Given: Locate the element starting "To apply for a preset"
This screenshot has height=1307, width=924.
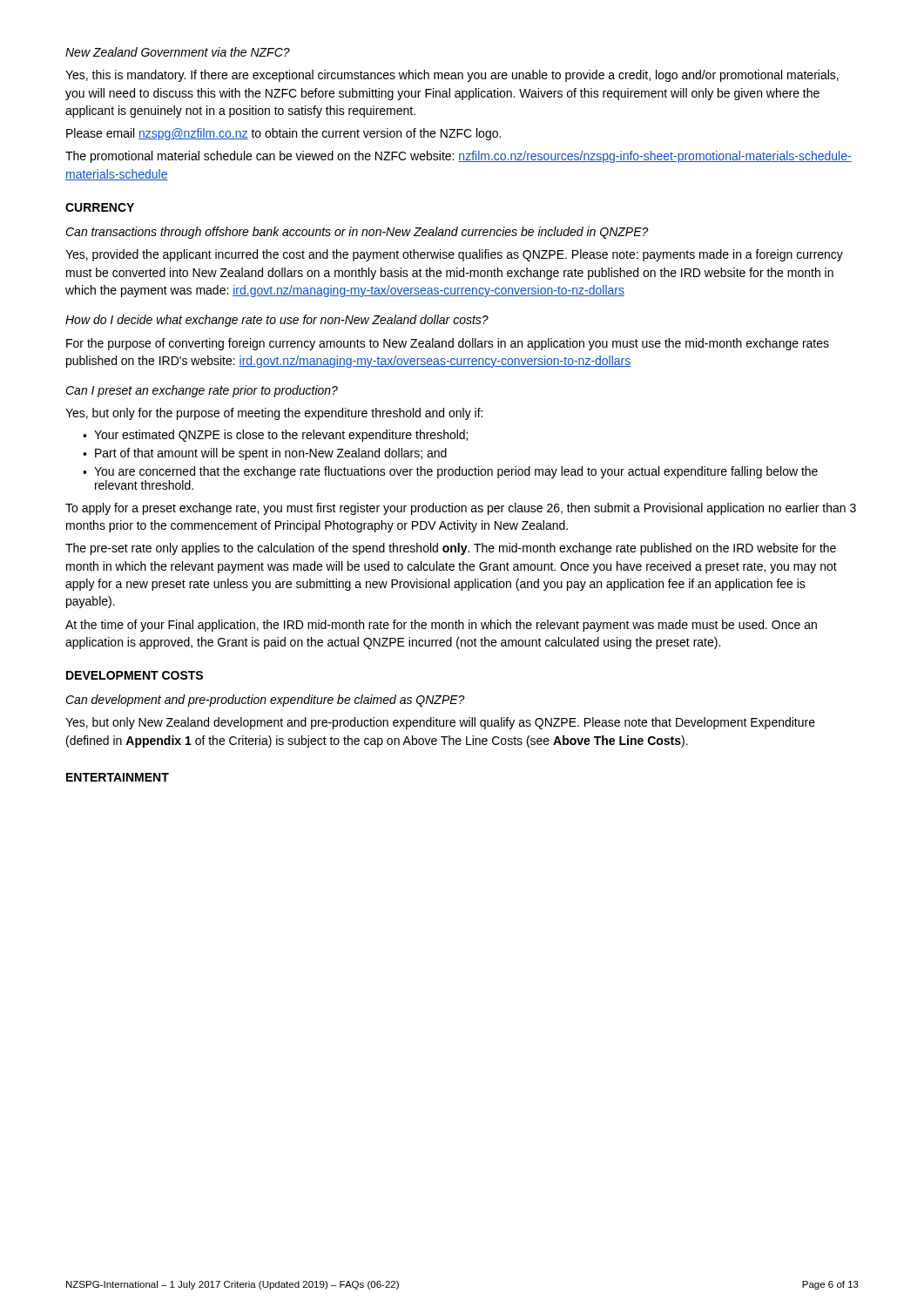Looking at the screenshot, I should coord(462,517).
